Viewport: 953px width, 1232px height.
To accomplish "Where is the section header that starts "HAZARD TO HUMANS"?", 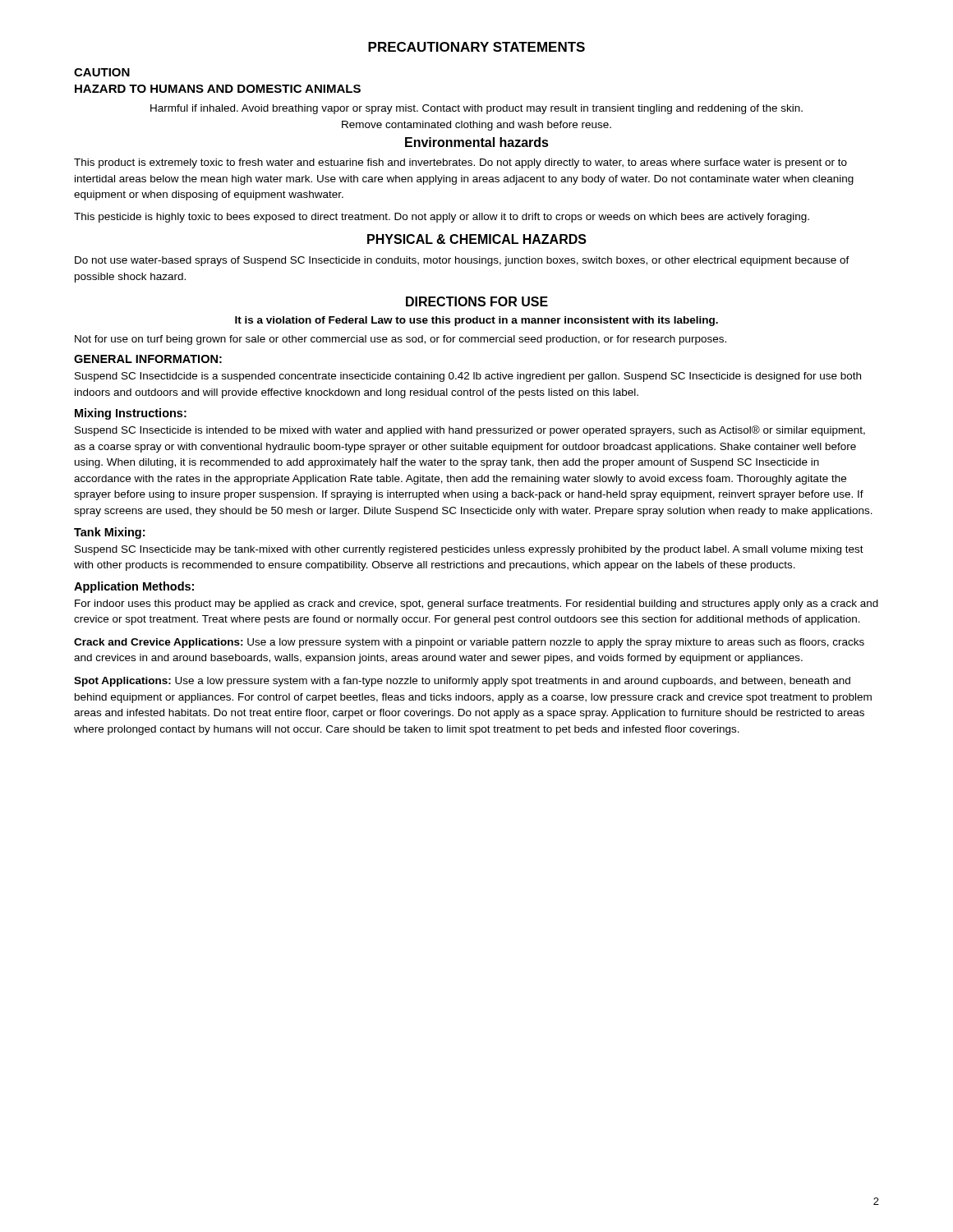I will [217, 88].
